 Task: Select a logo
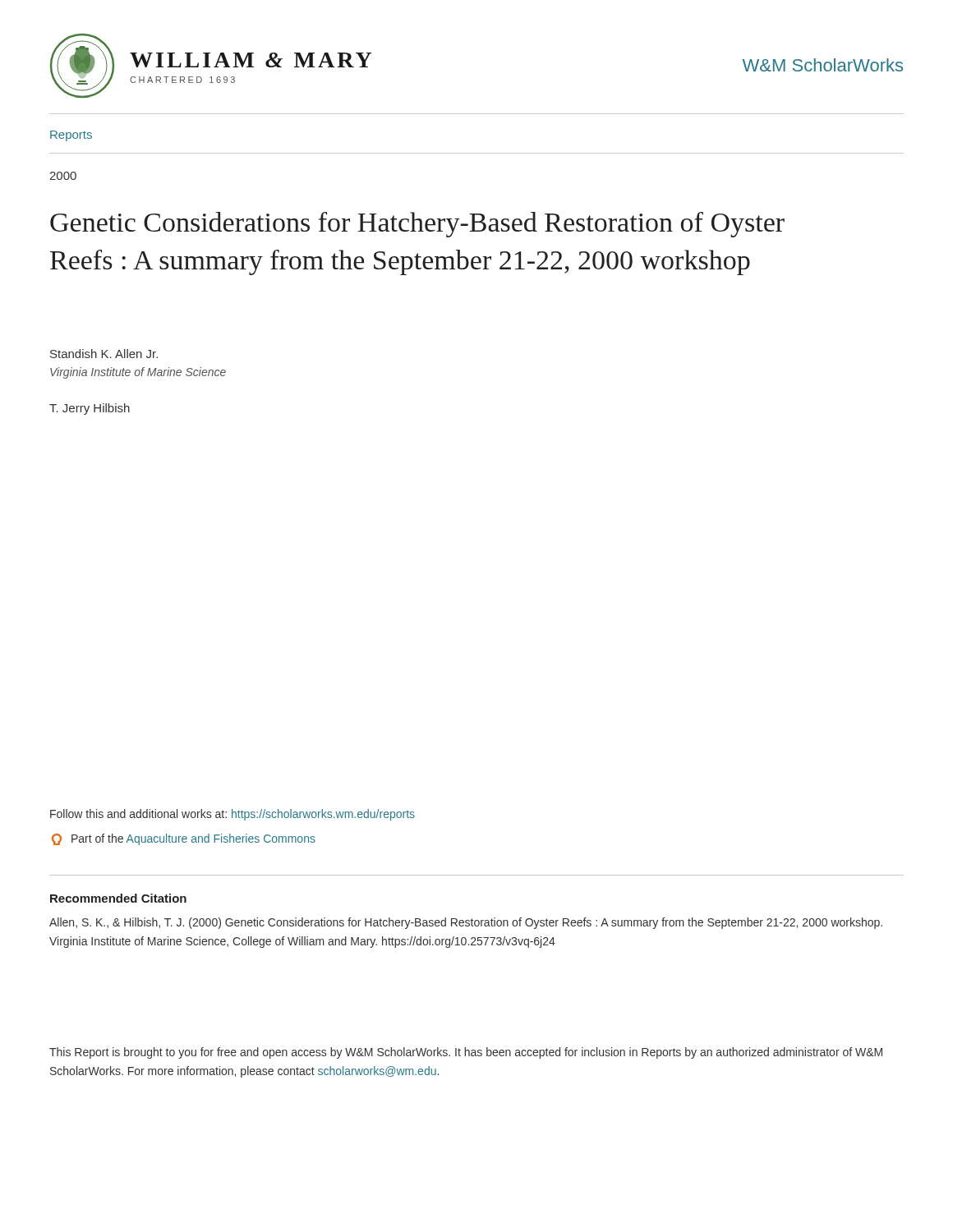tap(212, 66)
